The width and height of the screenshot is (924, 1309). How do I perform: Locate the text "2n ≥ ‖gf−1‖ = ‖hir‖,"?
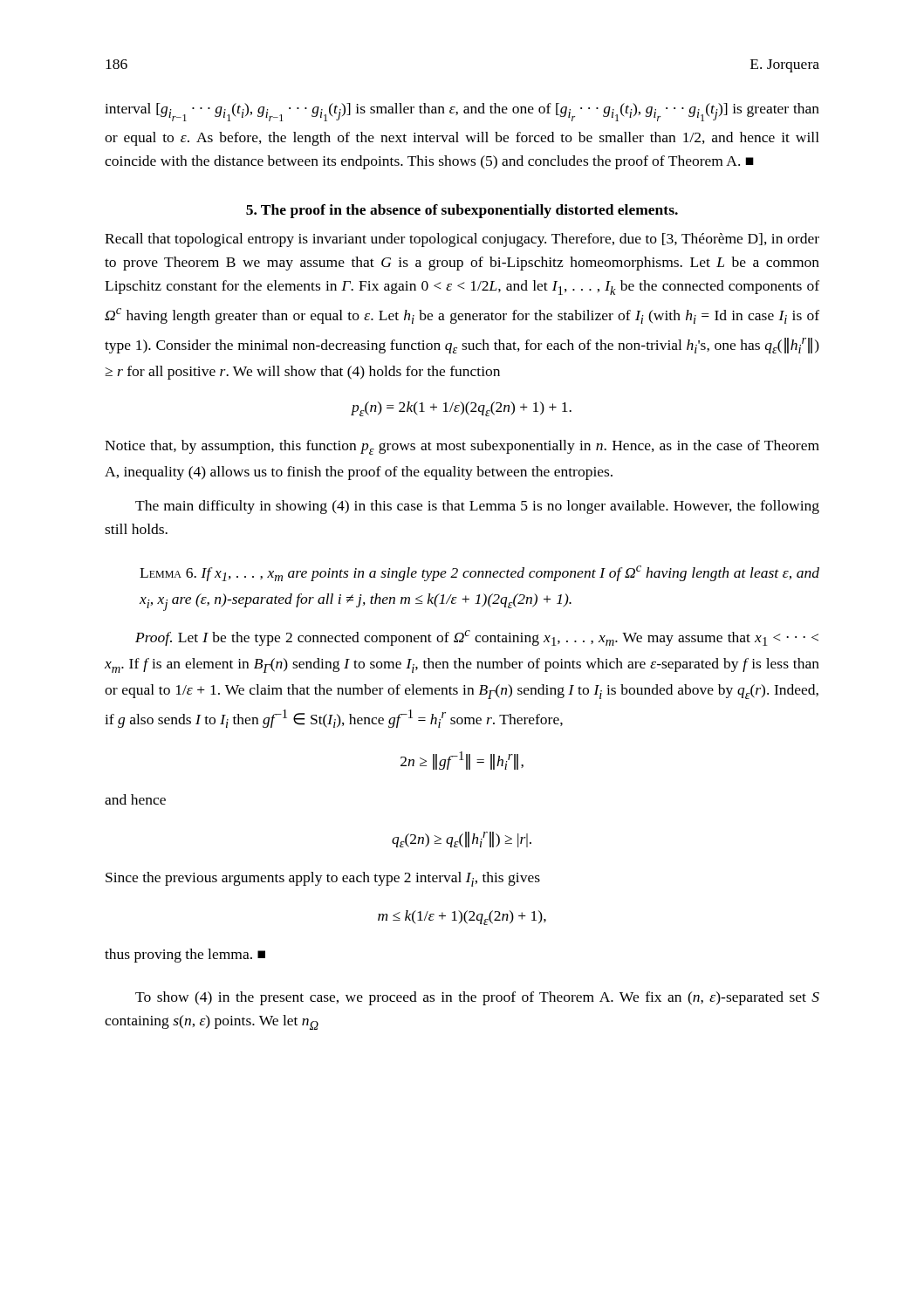pyautogui.click(x=462, y=760)
